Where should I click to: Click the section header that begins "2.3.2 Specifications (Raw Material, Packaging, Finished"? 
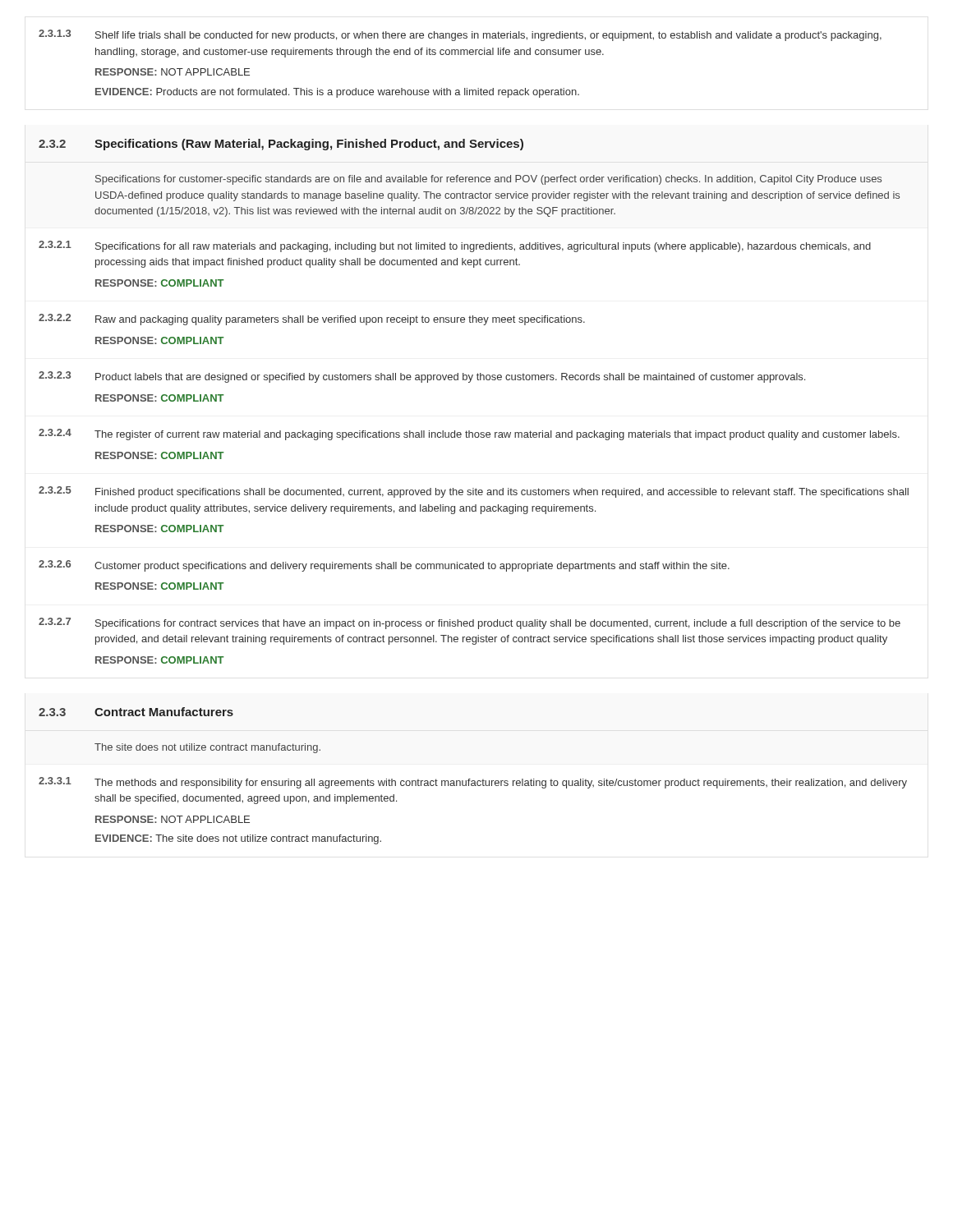pyautogui.click(x=281, y=143)
